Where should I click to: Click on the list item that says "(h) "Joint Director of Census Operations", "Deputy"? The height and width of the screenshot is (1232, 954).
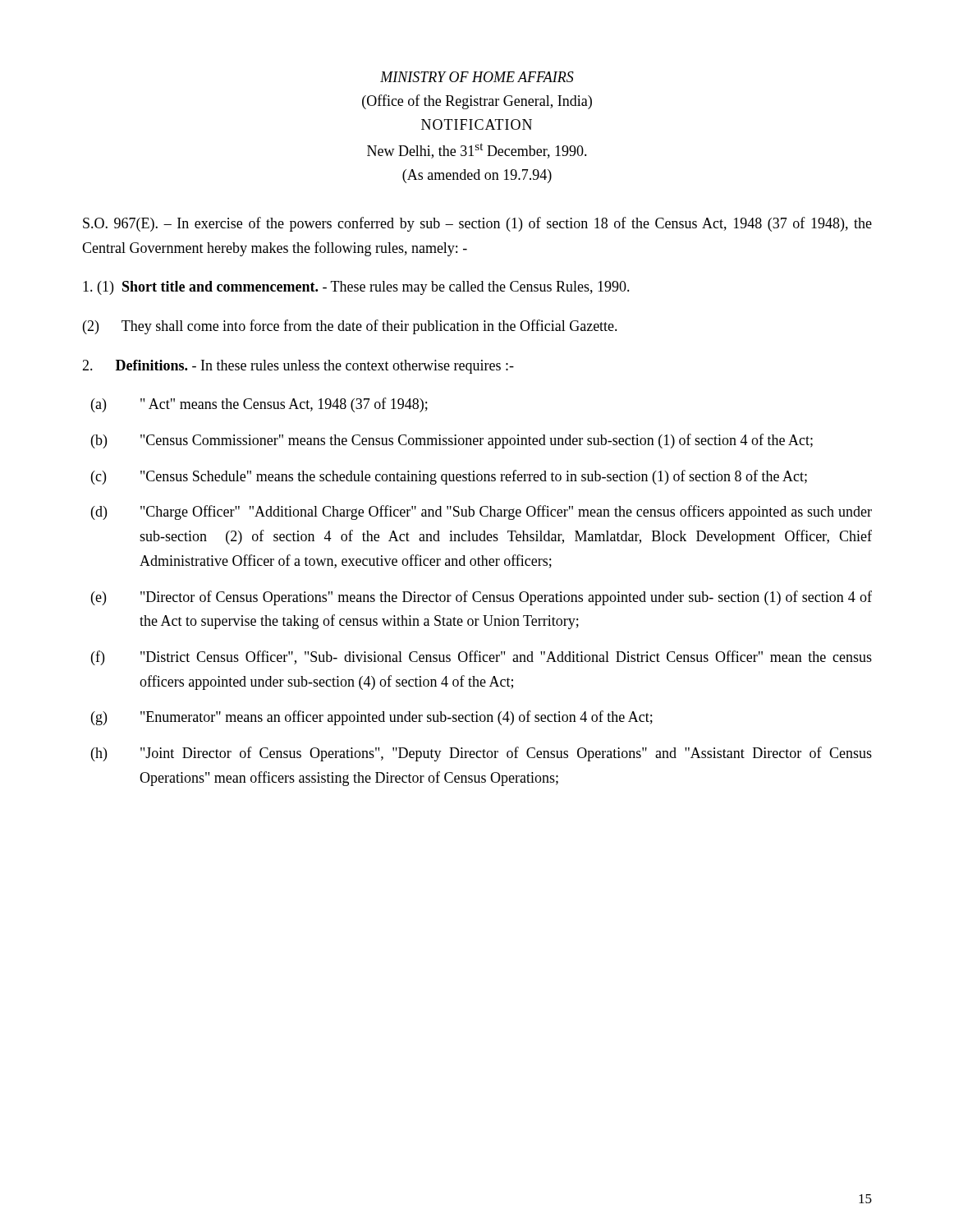[477, 766]
